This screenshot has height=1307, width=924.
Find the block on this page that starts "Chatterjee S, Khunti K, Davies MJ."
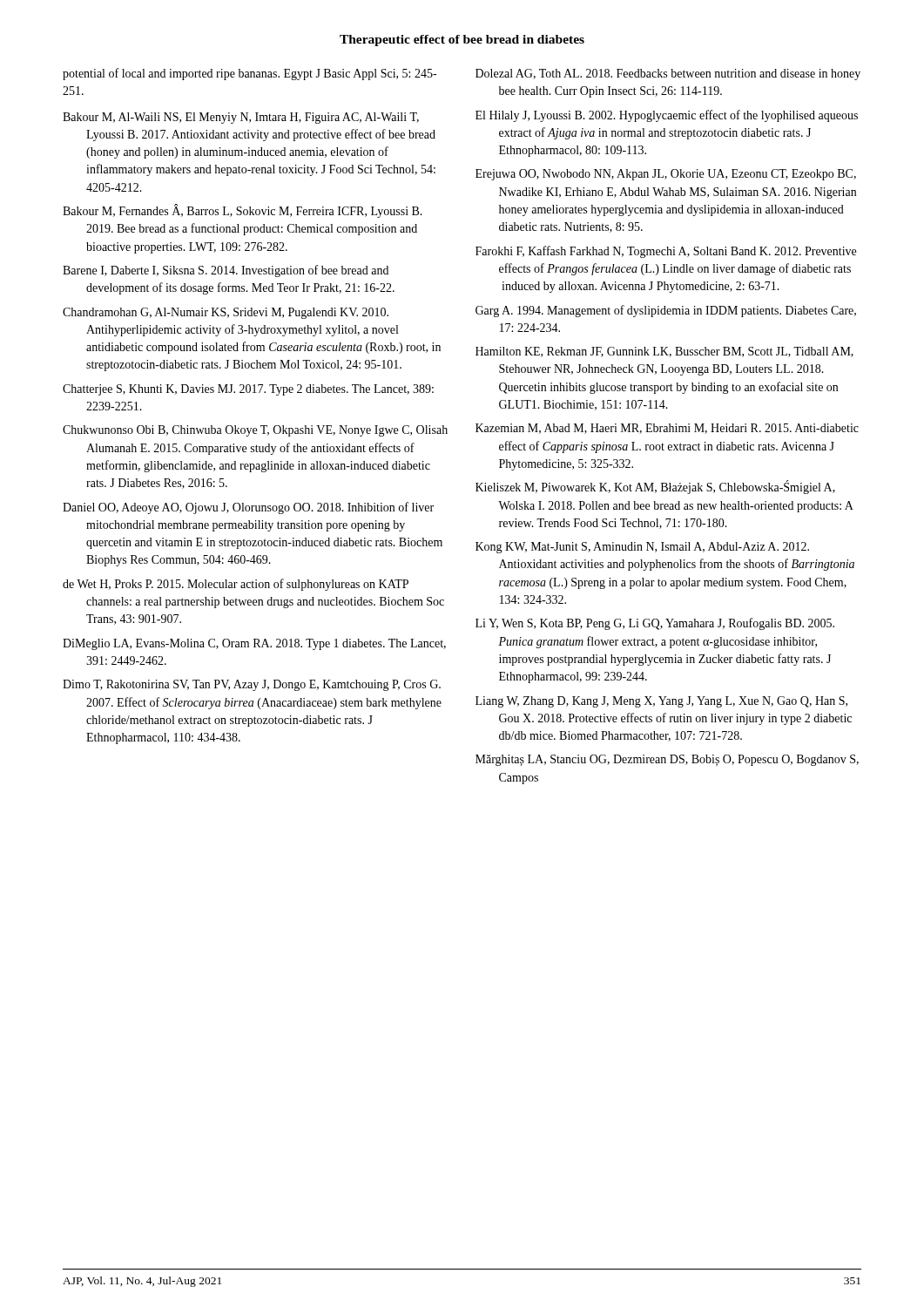(x=249, y=398)
